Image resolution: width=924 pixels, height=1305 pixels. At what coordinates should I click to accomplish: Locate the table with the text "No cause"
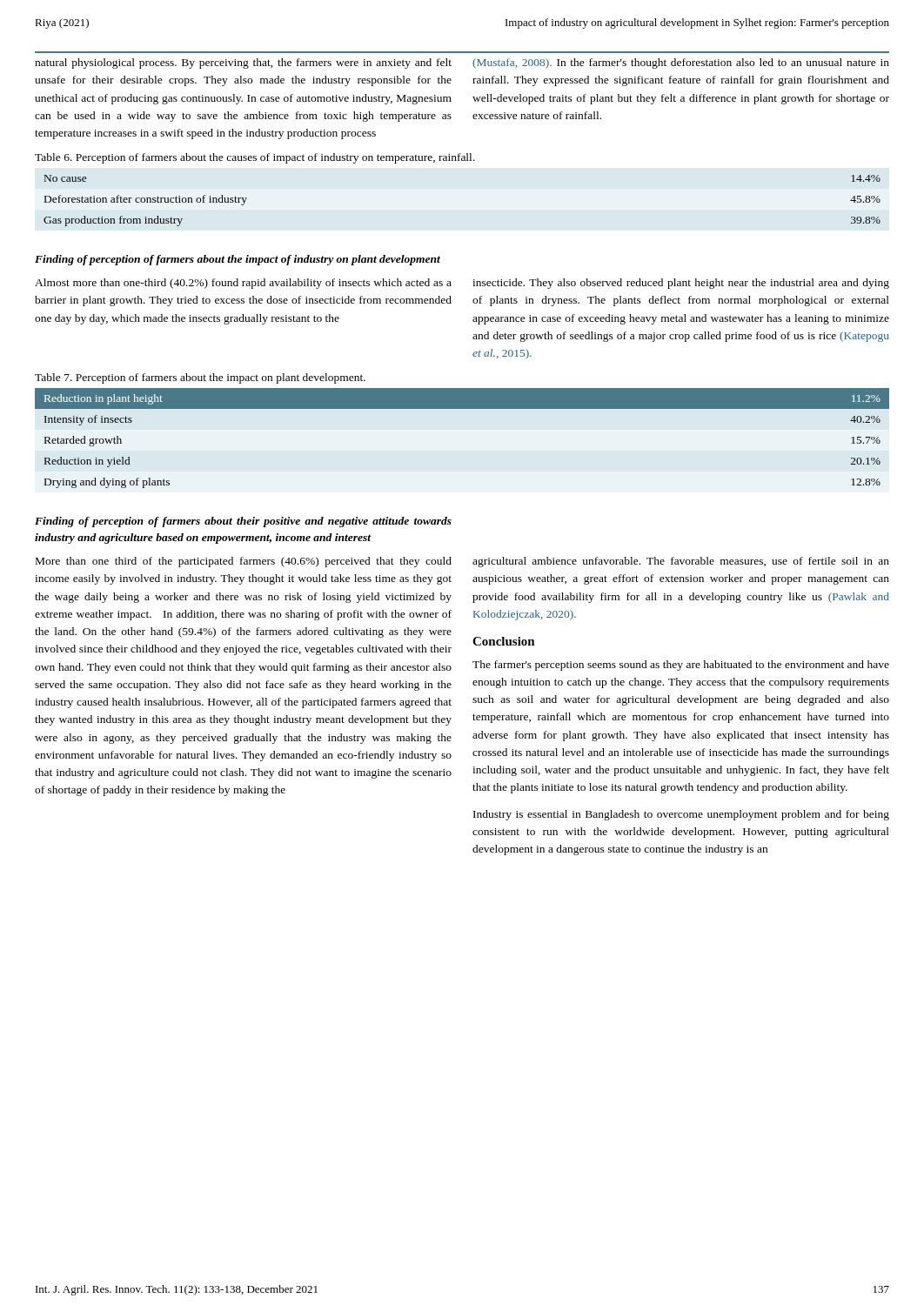point(462,199)
